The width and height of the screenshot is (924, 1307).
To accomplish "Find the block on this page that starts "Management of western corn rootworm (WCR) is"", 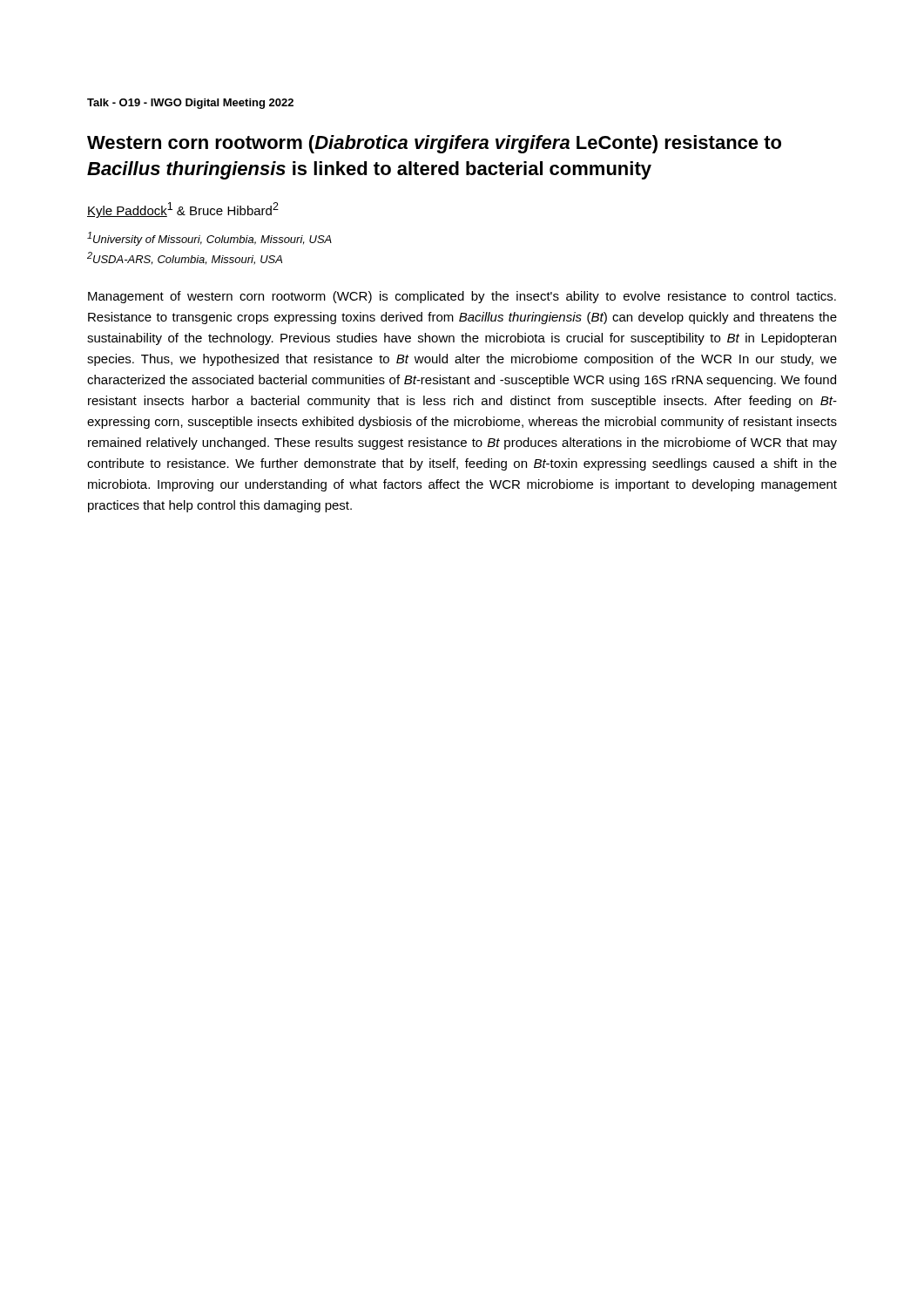I will click(462, 401).
